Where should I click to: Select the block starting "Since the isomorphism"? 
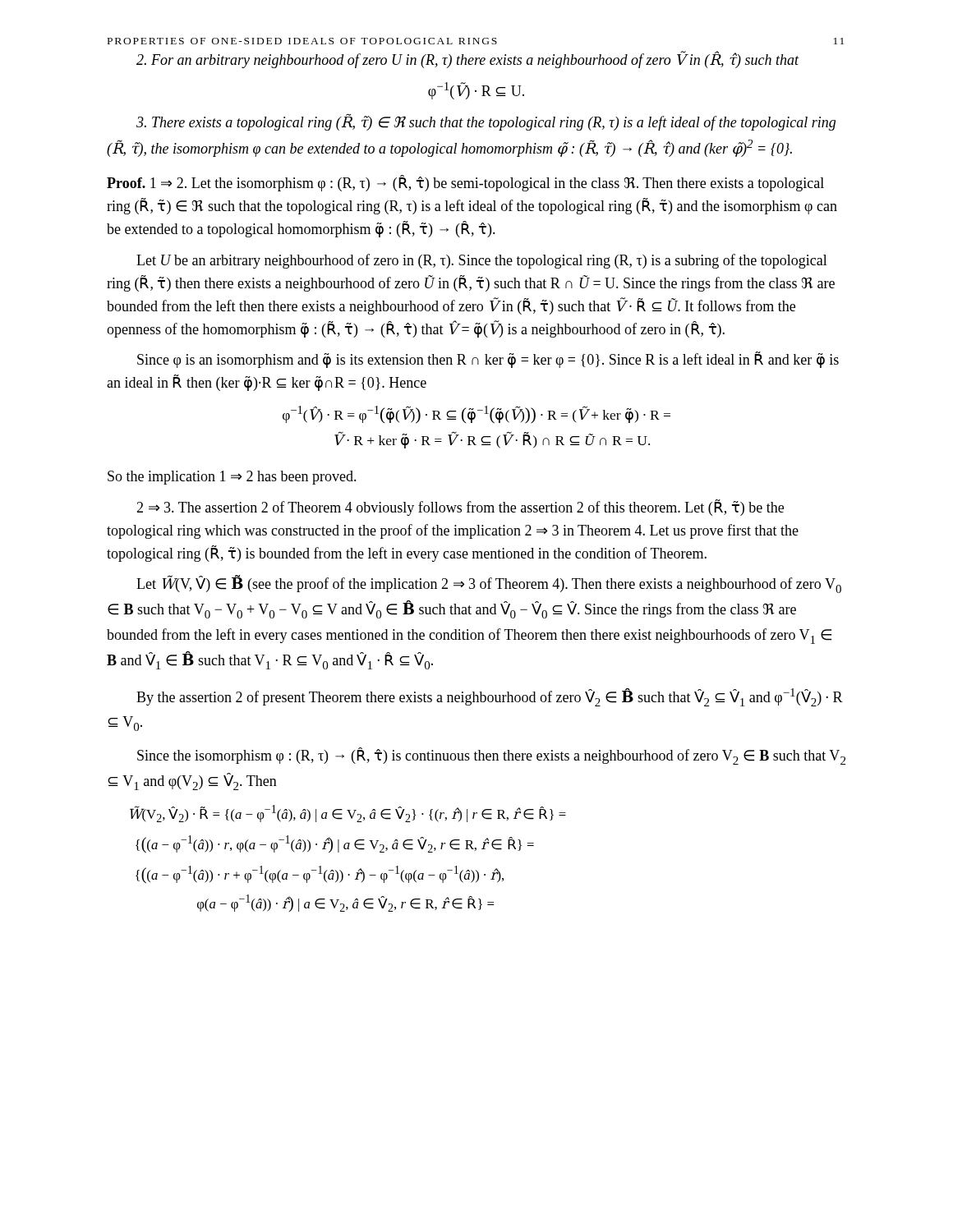pyautogui.click(x=476, y=770)
